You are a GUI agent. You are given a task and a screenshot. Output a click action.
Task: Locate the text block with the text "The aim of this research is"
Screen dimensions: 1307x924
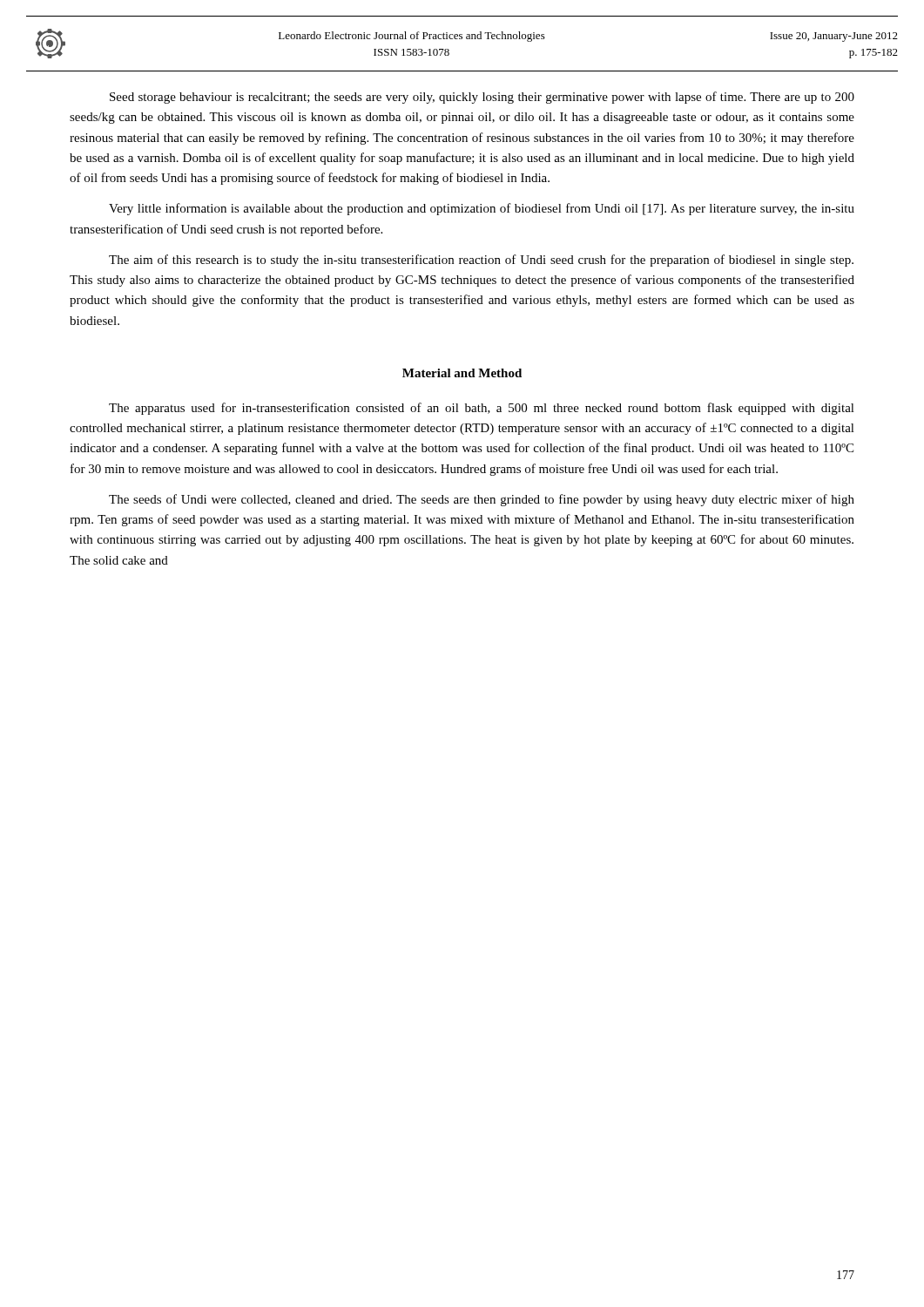(x=462, y=290)
